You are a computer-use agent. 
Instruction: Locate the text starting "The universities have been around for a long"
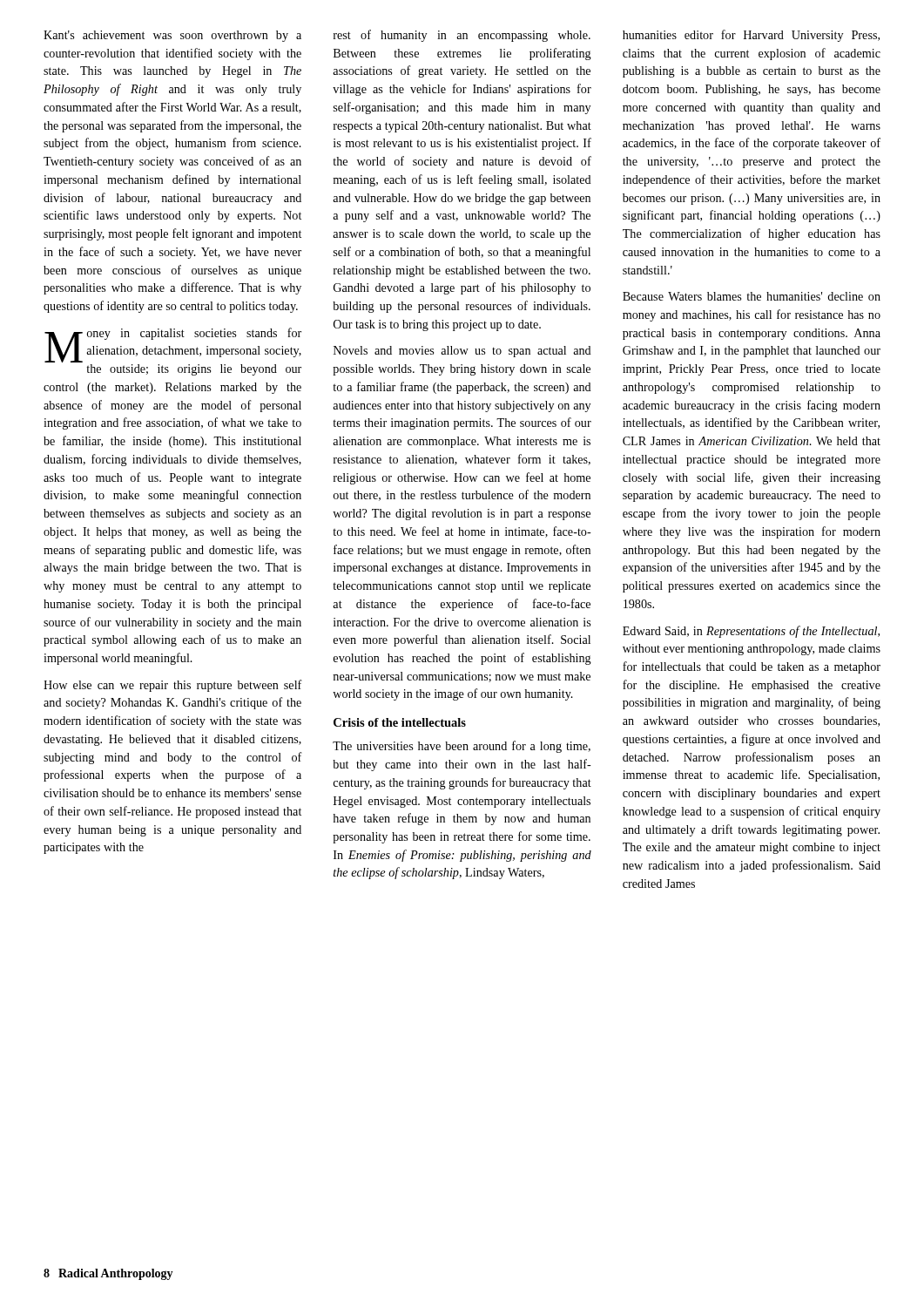point(462,810)
